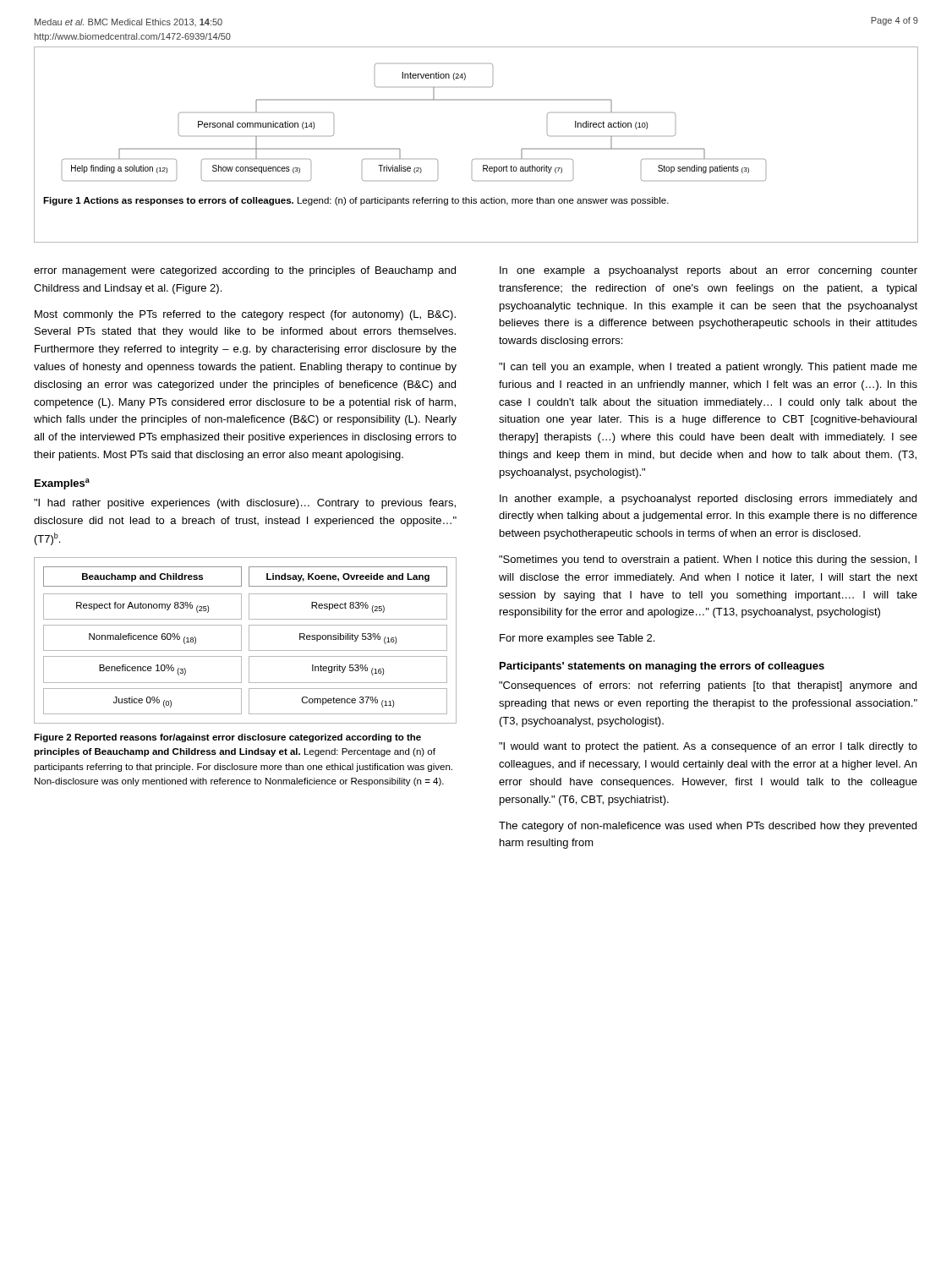Locate the passage starting ""I can tell you an example,"
The image size is (952, 1268).
708,419
